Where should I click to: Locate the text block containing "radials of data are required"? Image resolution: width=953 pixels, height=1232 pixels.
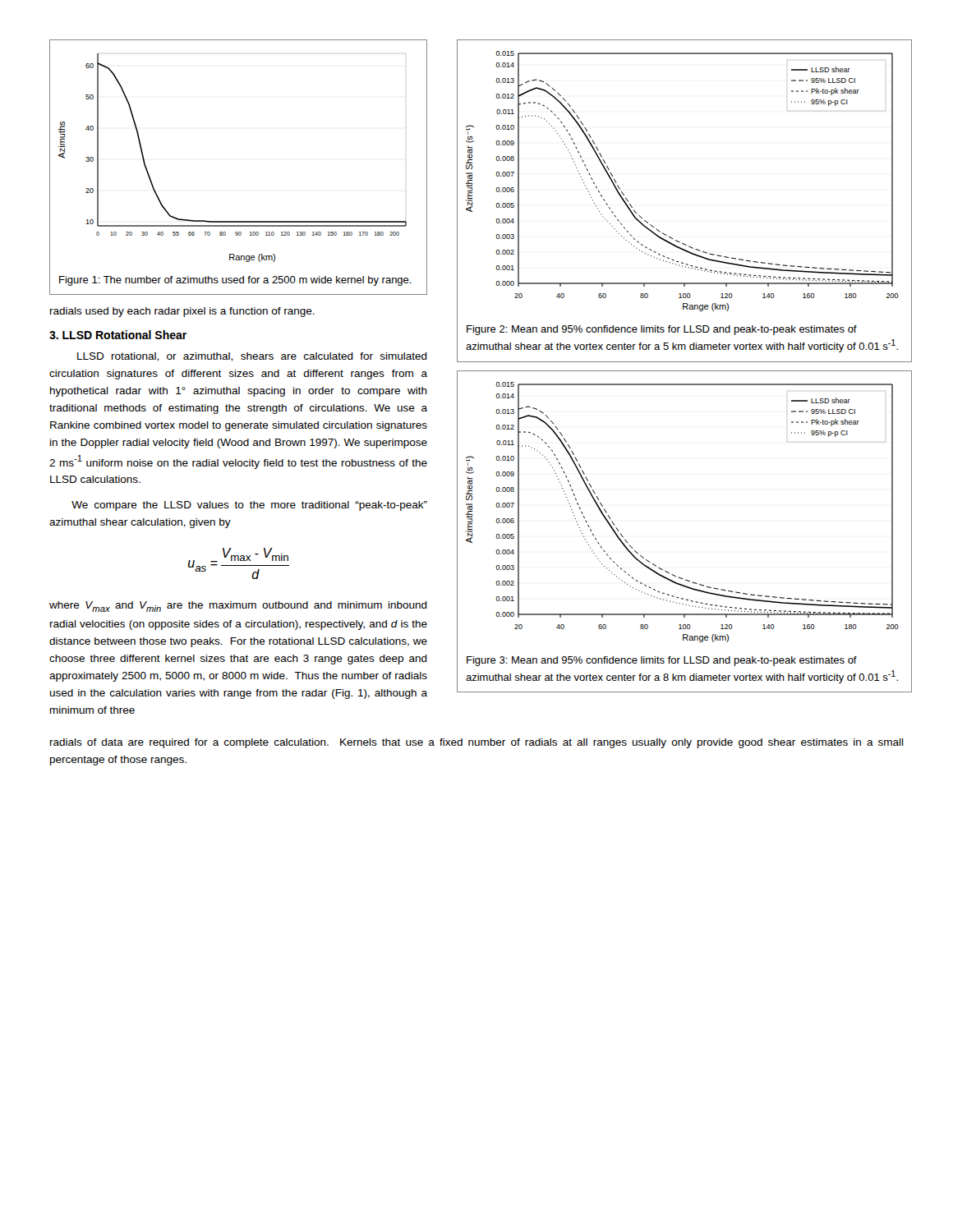[476, 750]
